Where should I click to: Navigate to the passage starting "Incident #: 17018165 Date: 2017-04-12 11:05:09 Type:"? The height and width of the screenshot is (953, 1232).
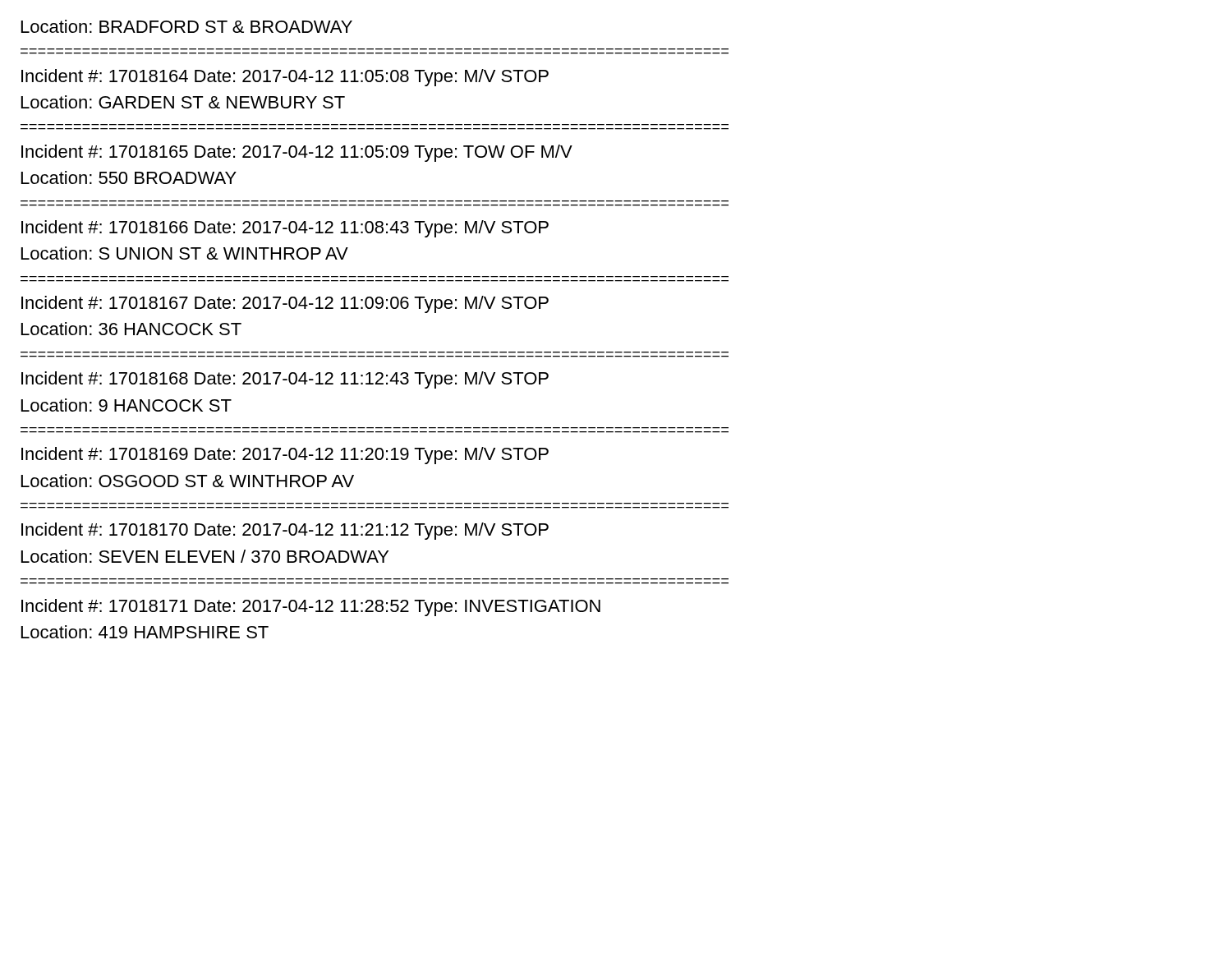pos(297,153)
